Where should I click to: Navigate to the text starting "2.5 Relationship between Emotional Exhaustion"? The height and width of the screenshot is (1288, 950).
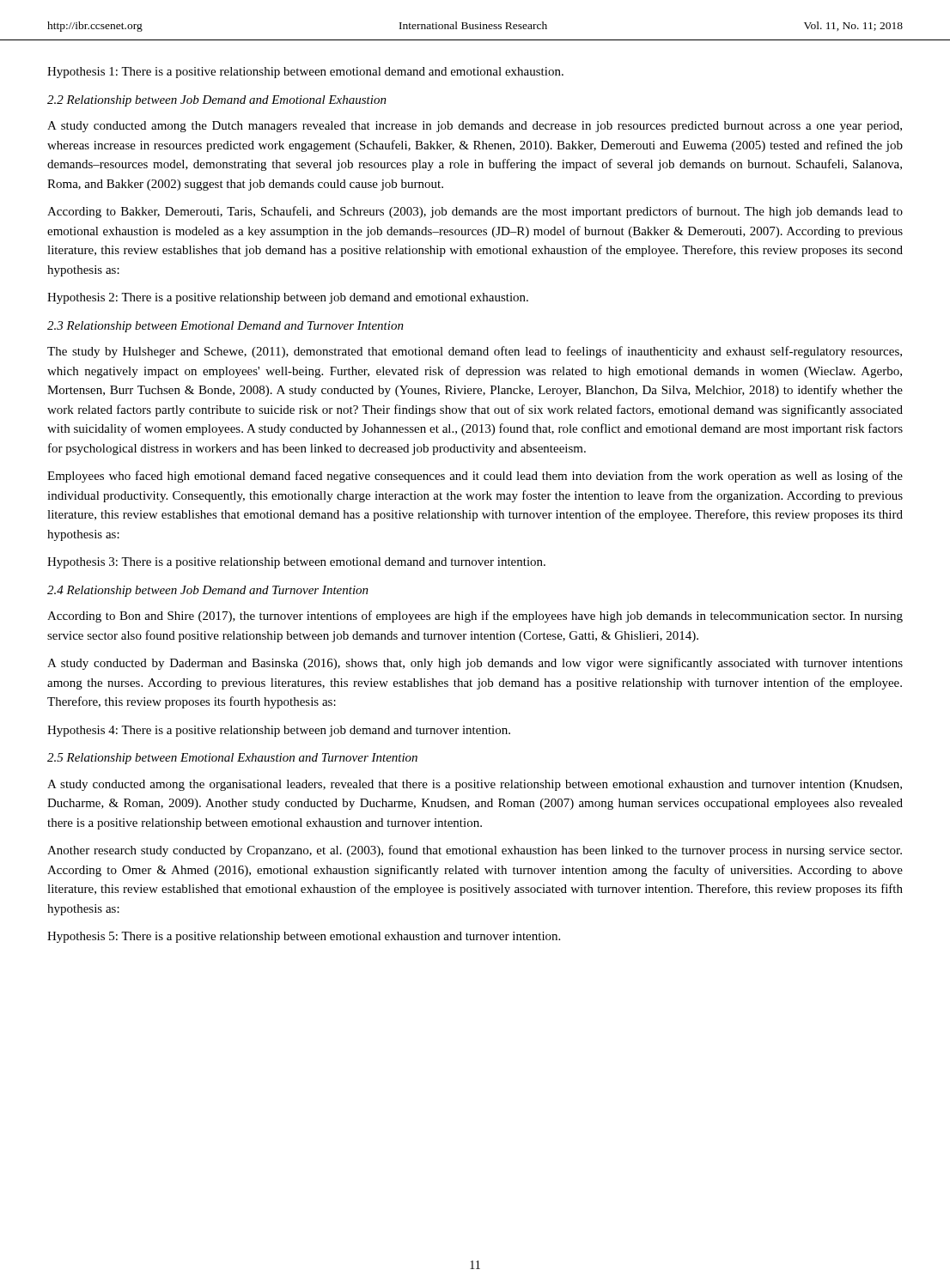click(x=233, y=757)
